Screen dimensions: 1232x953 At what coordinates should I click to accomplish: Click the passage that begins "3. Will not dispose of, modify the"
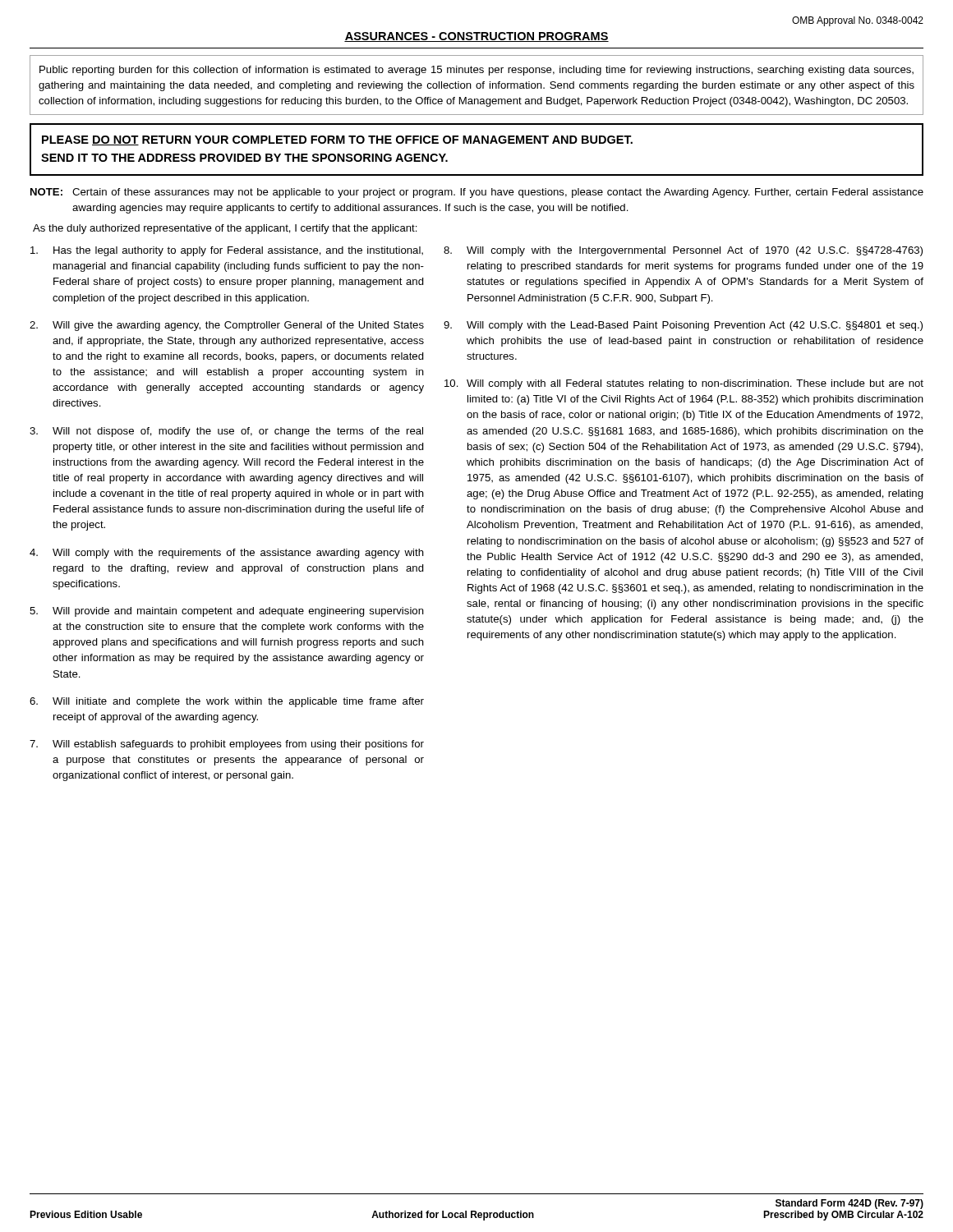pos(227,478)
